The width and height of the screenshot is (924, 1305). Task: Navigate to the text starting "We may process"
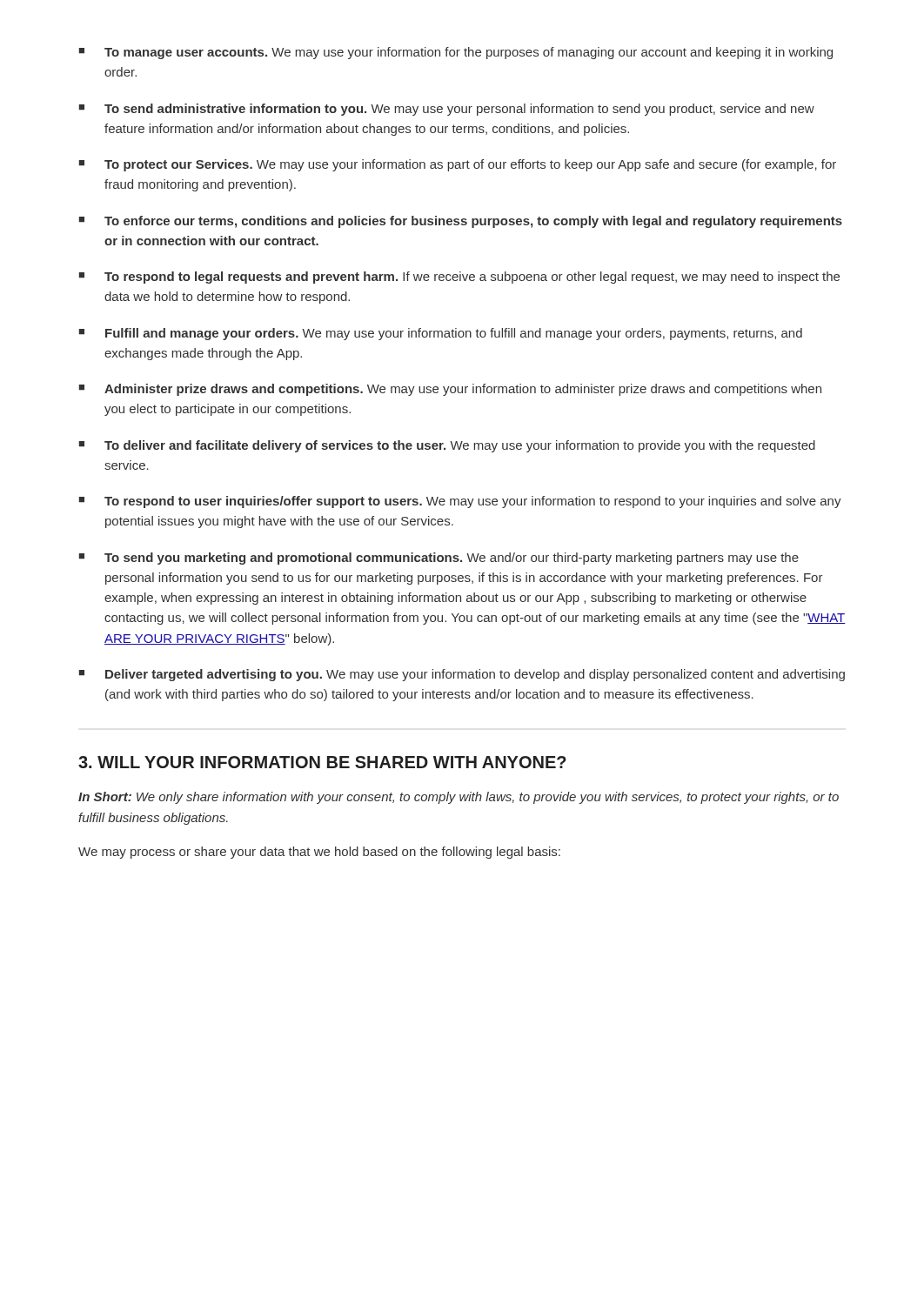320,851
